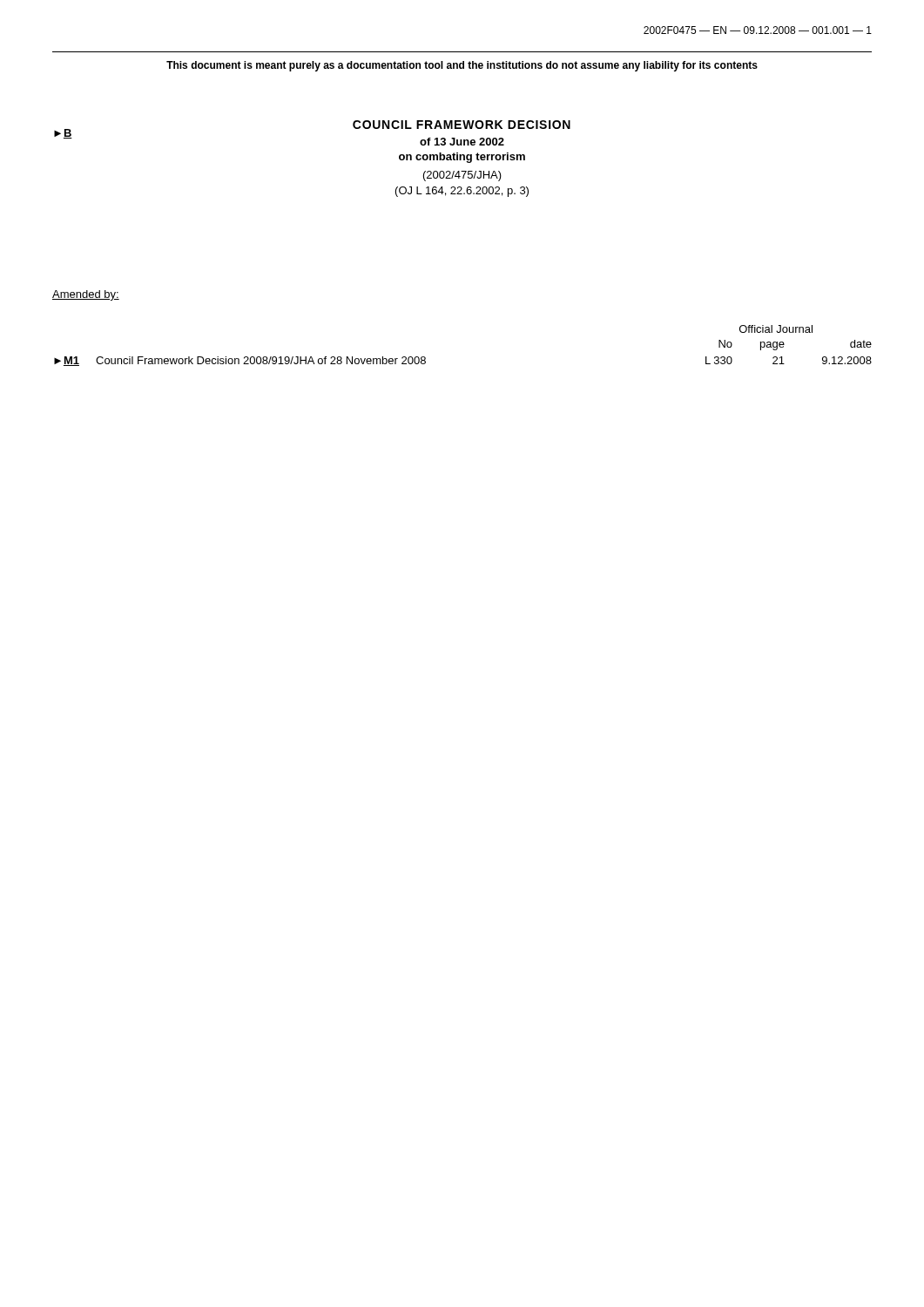Locate the passage starting "COUNCIL FRAMEWORK DECISION"
Image resolution: width=924 pixels, height=1307 pixels.
coord(462,157)
